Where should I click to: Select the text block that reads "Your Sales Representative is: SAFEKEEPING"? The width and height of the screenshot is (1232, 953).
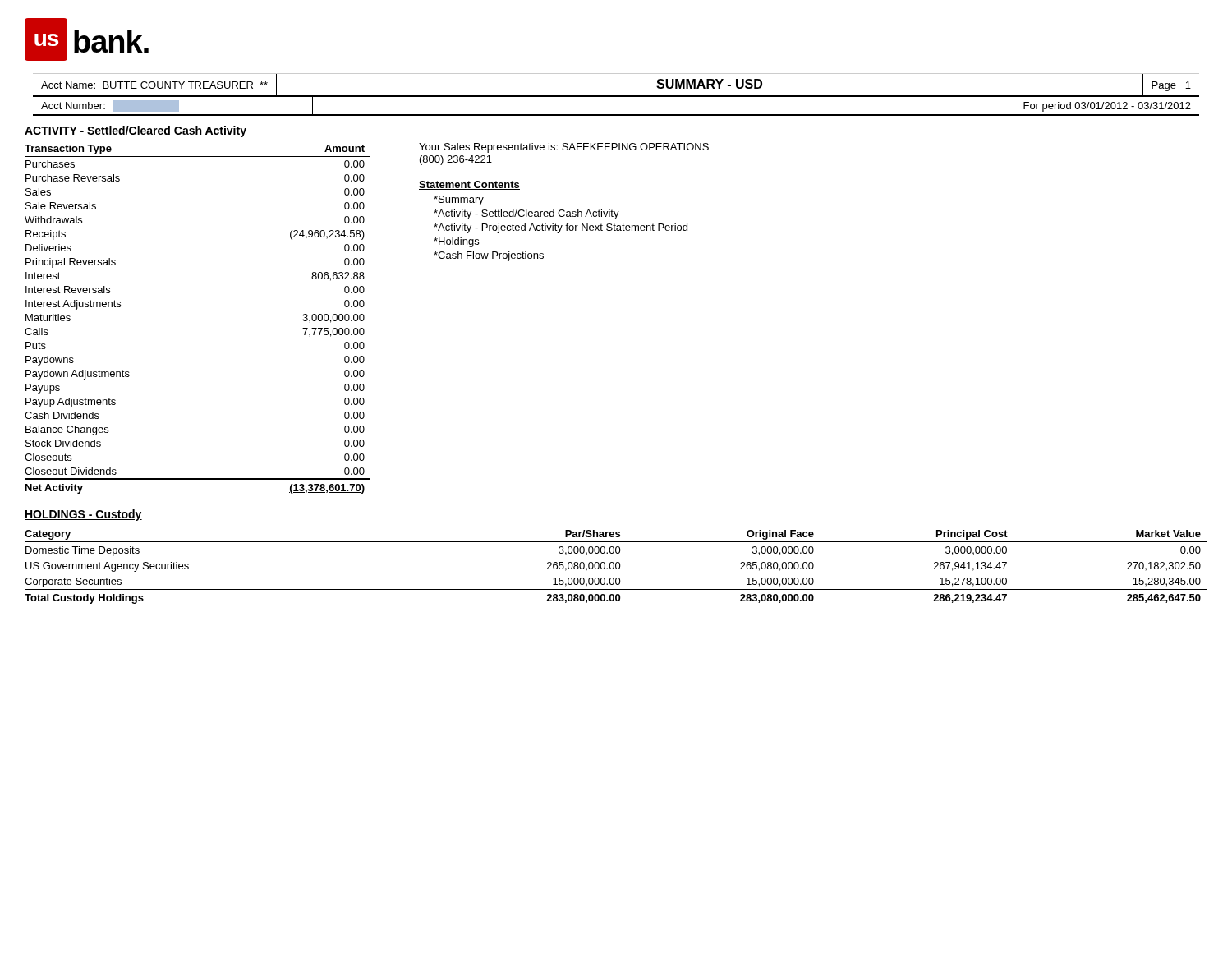pos(564,153)
